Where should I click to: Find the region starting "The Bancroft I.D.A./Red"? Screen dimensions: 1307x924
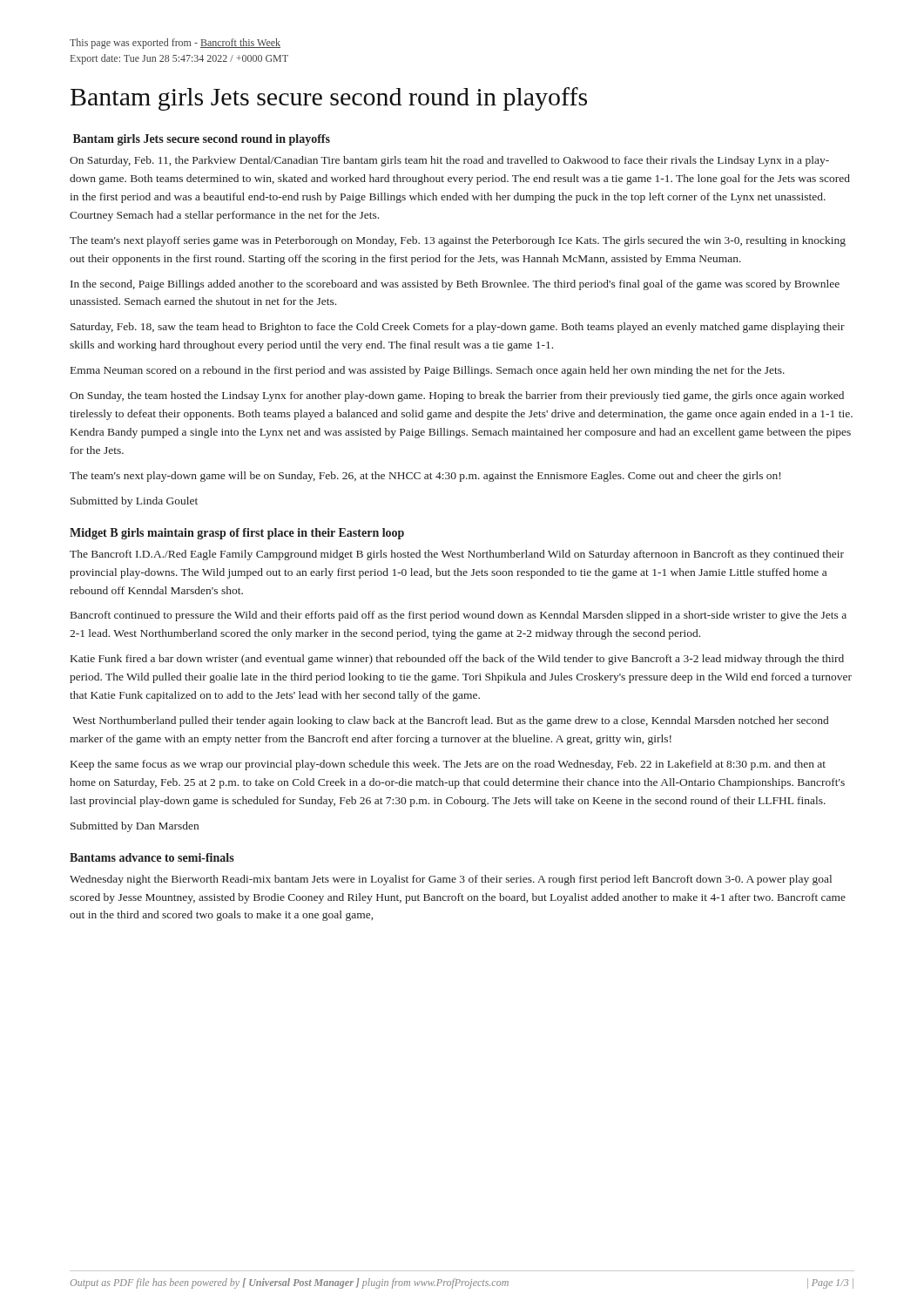click(x=457, y=572)
